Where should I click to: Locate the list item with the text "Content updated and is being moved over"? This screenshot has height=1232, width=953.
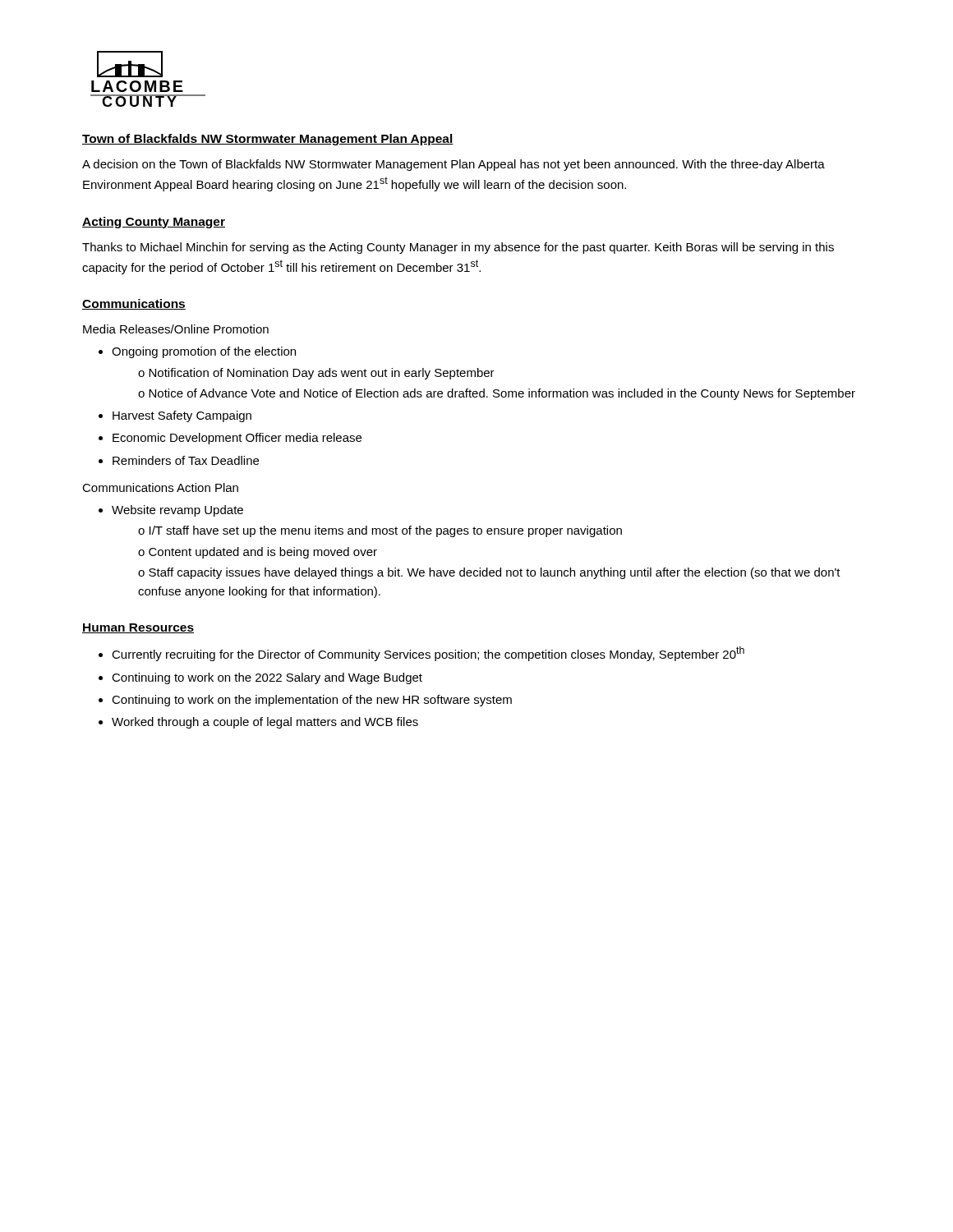tap(263, 551)
